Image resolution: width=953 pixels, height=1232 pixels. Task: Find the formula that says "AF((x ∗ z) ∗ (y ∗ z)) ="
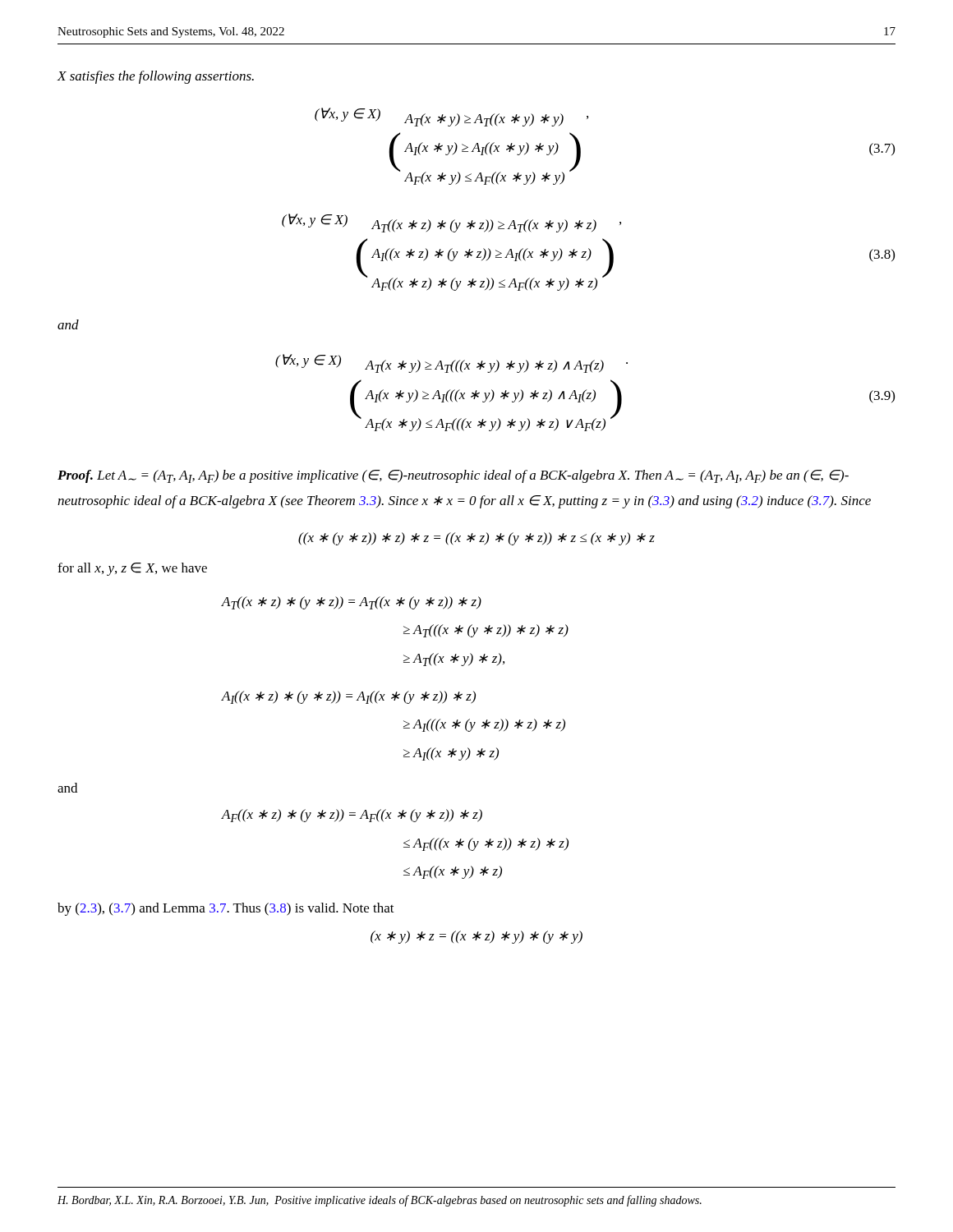pyautogui.click(x=395, y=844)
